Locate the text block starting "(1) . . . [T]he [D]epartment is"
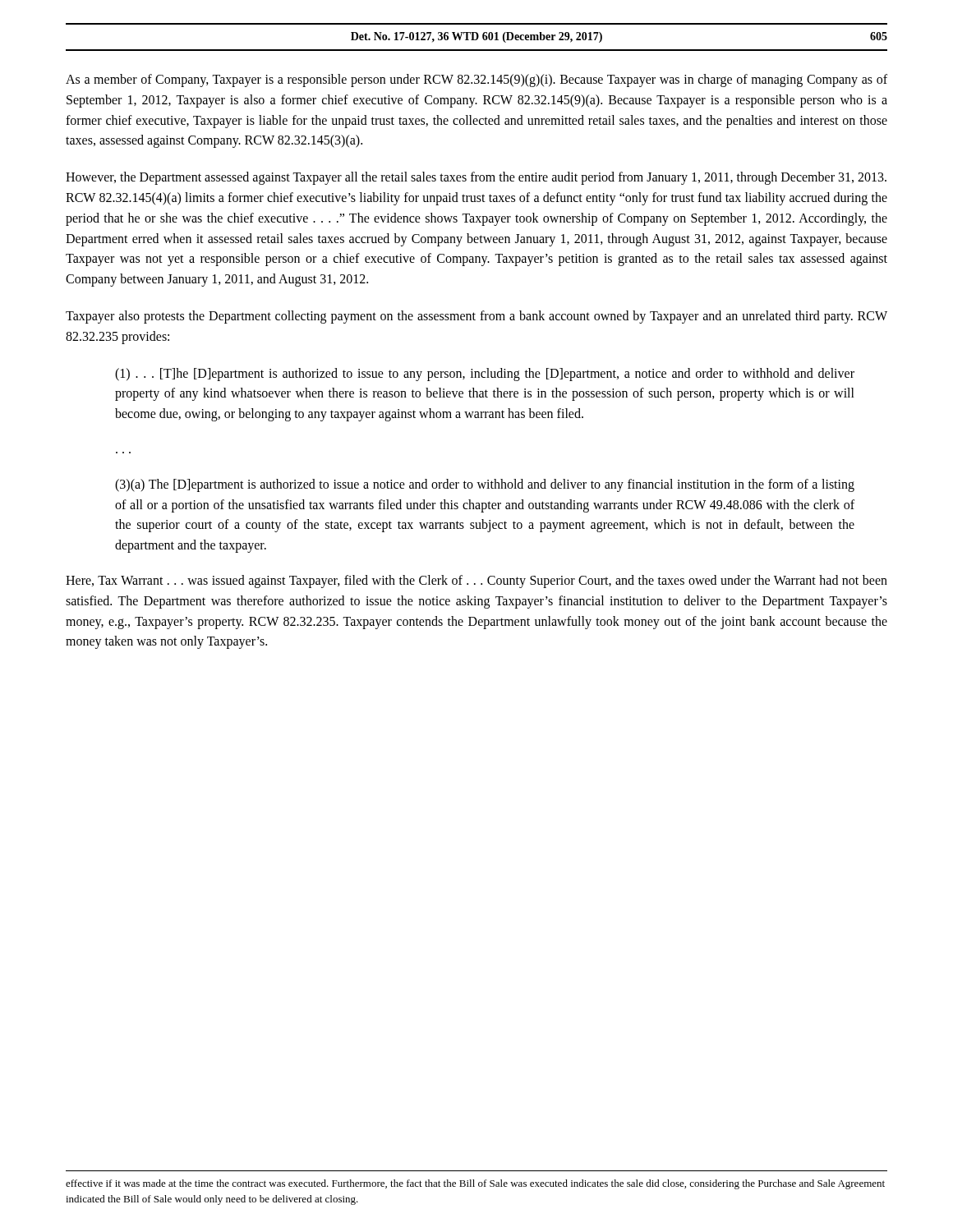The height and width of the screenshot is (1232, 953). tap(485, 393)
